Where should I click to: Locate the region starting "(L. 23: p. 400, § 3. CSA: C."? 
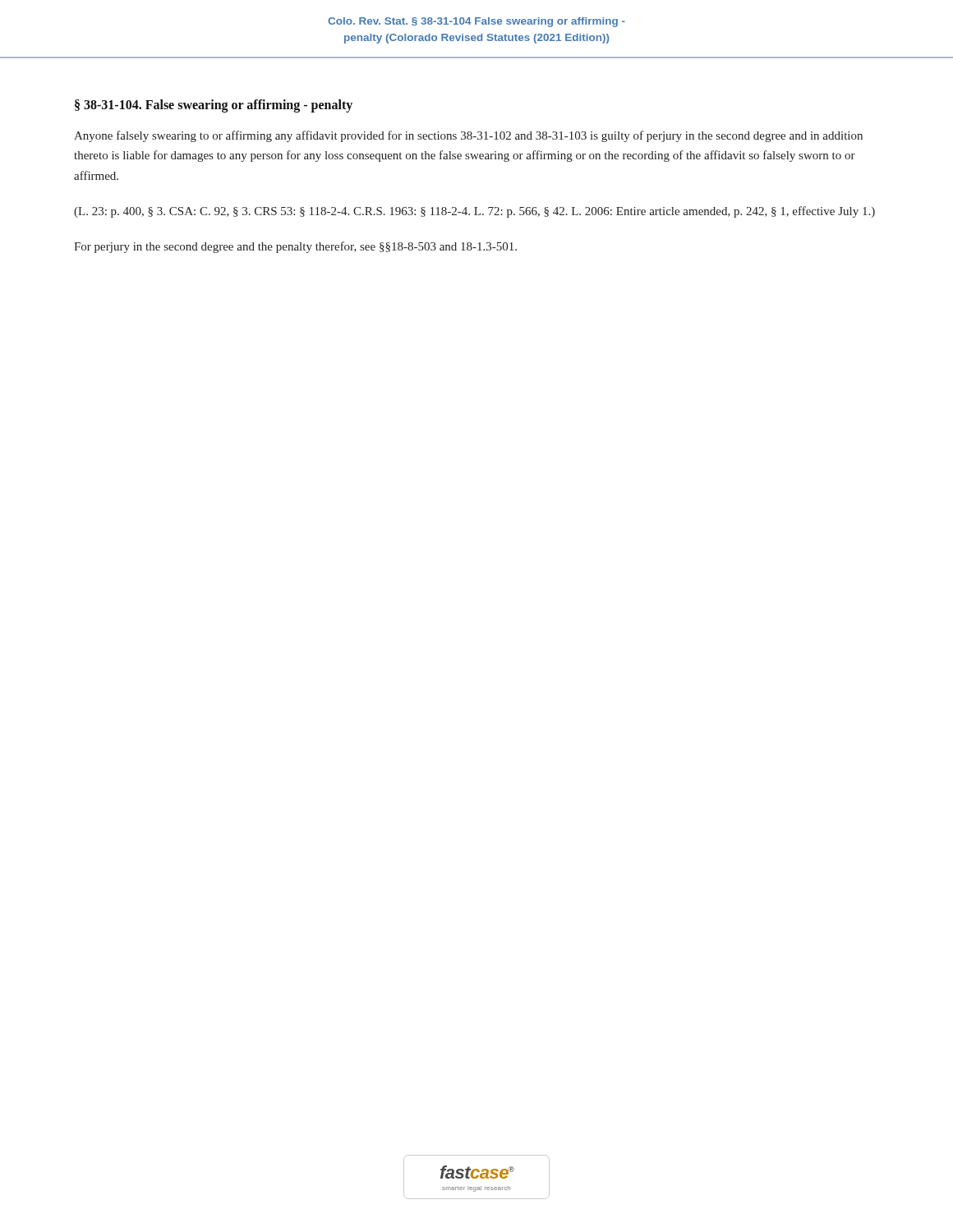(475, 211)
